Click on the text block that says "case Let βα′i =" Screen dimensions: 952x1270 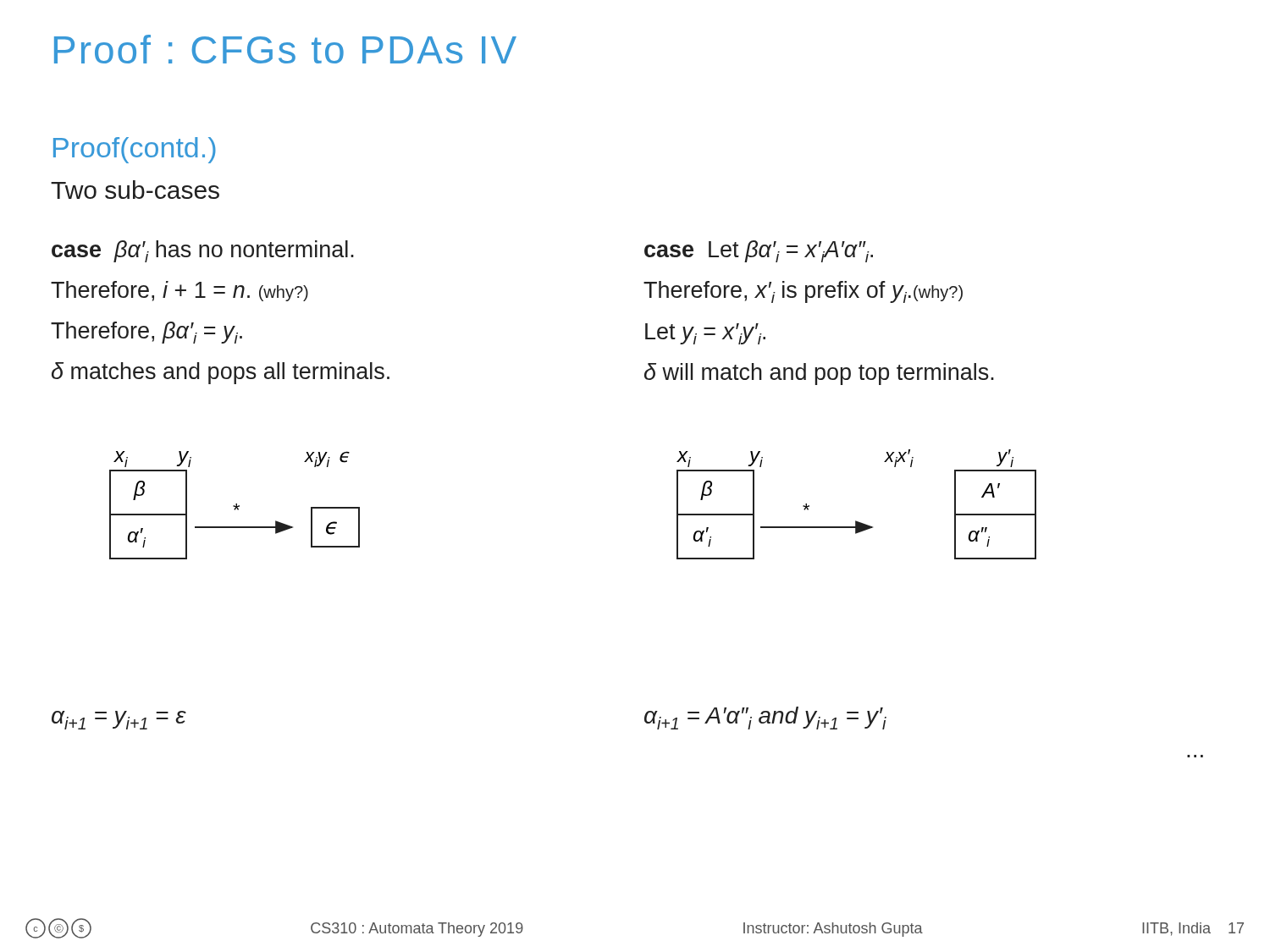pyautogui.click(x=759, y=251)
